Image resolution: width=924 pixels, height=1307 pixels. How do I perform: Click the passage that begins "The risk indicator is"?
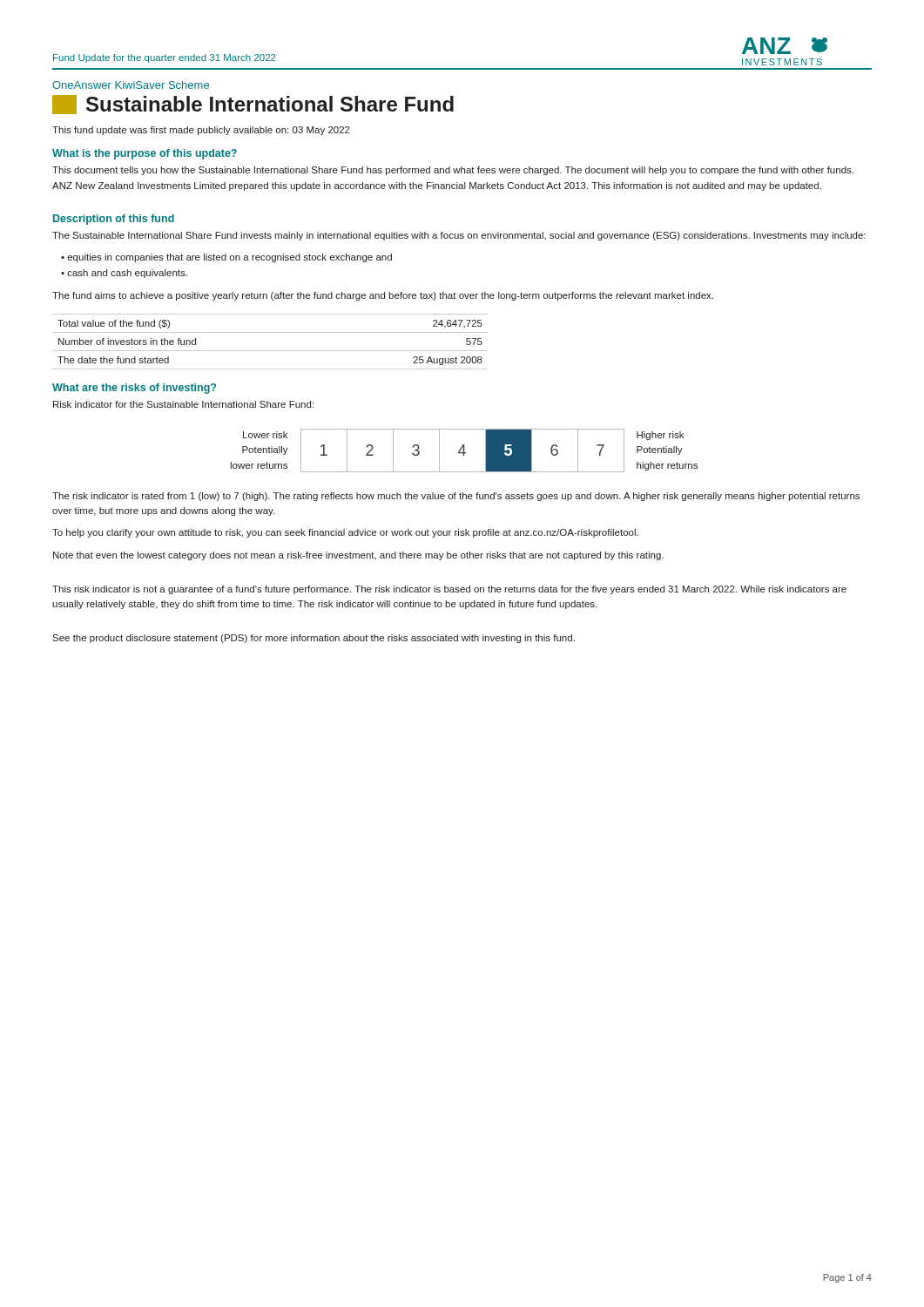tap(456, 503)
